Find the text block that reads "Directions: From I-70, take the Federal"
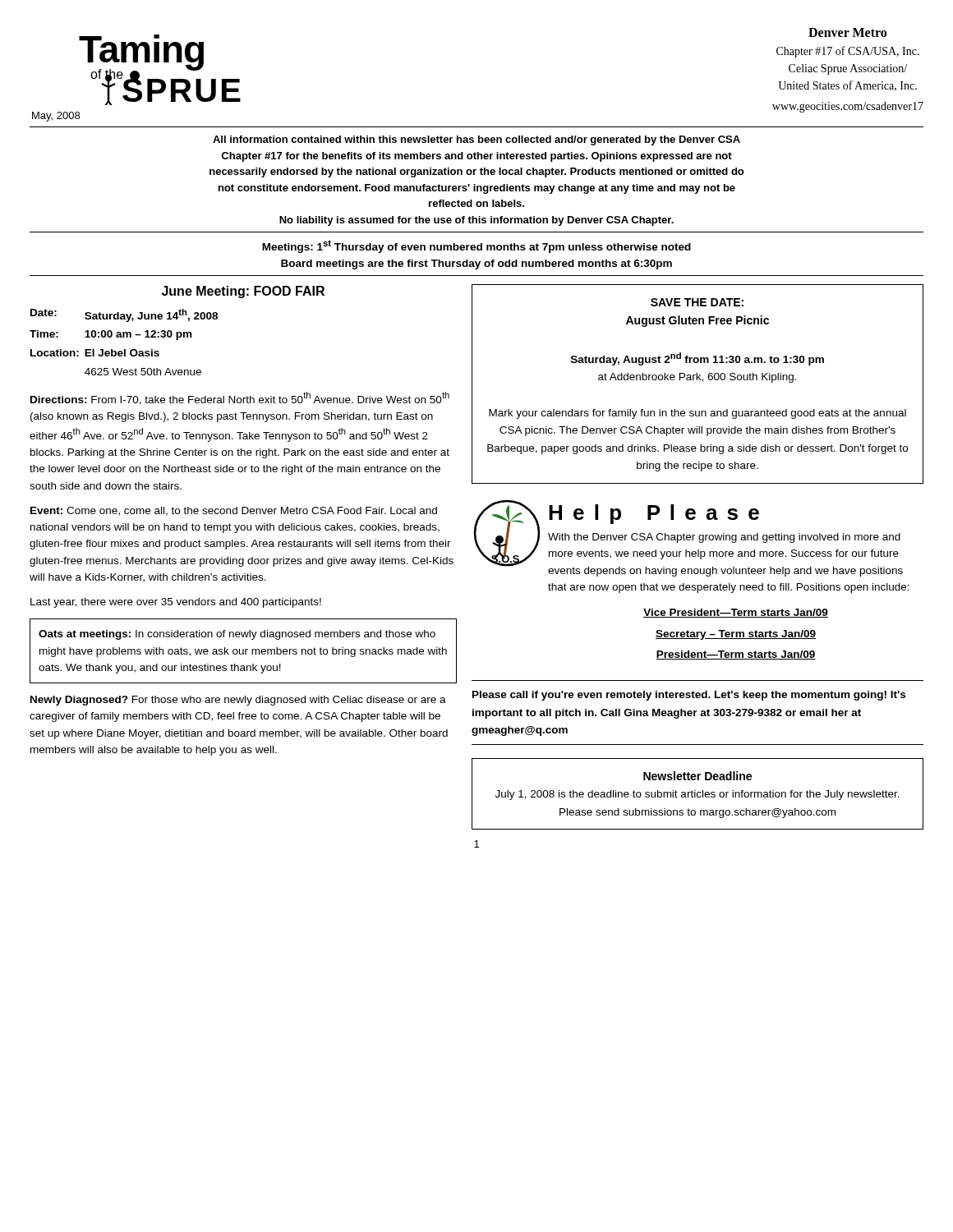Viewport: 953px width, 1232px height. click(240, 441)
